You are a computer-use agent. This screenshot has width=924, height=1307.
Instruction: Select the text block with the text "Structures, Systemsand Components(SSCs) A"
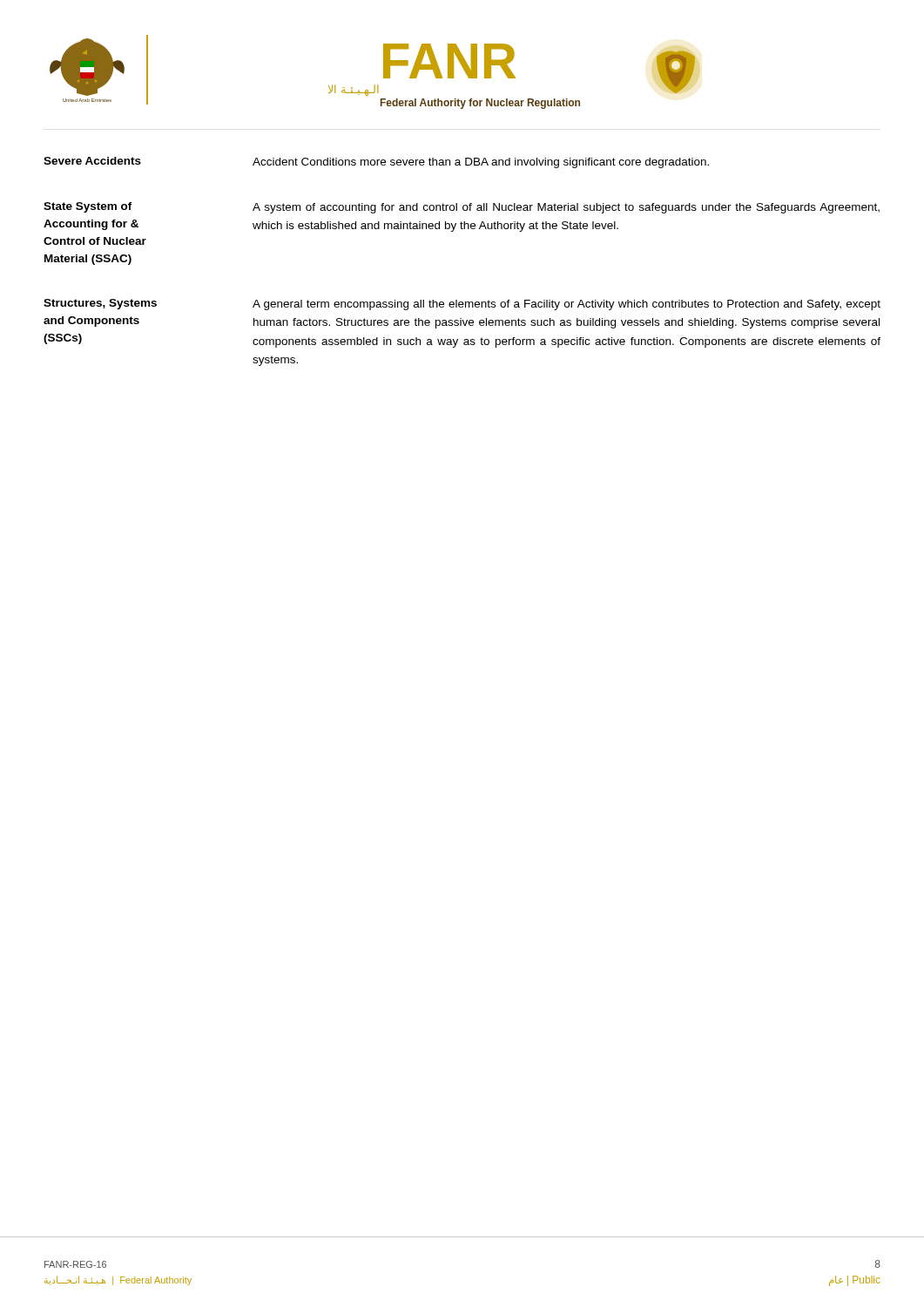[462, 332]
